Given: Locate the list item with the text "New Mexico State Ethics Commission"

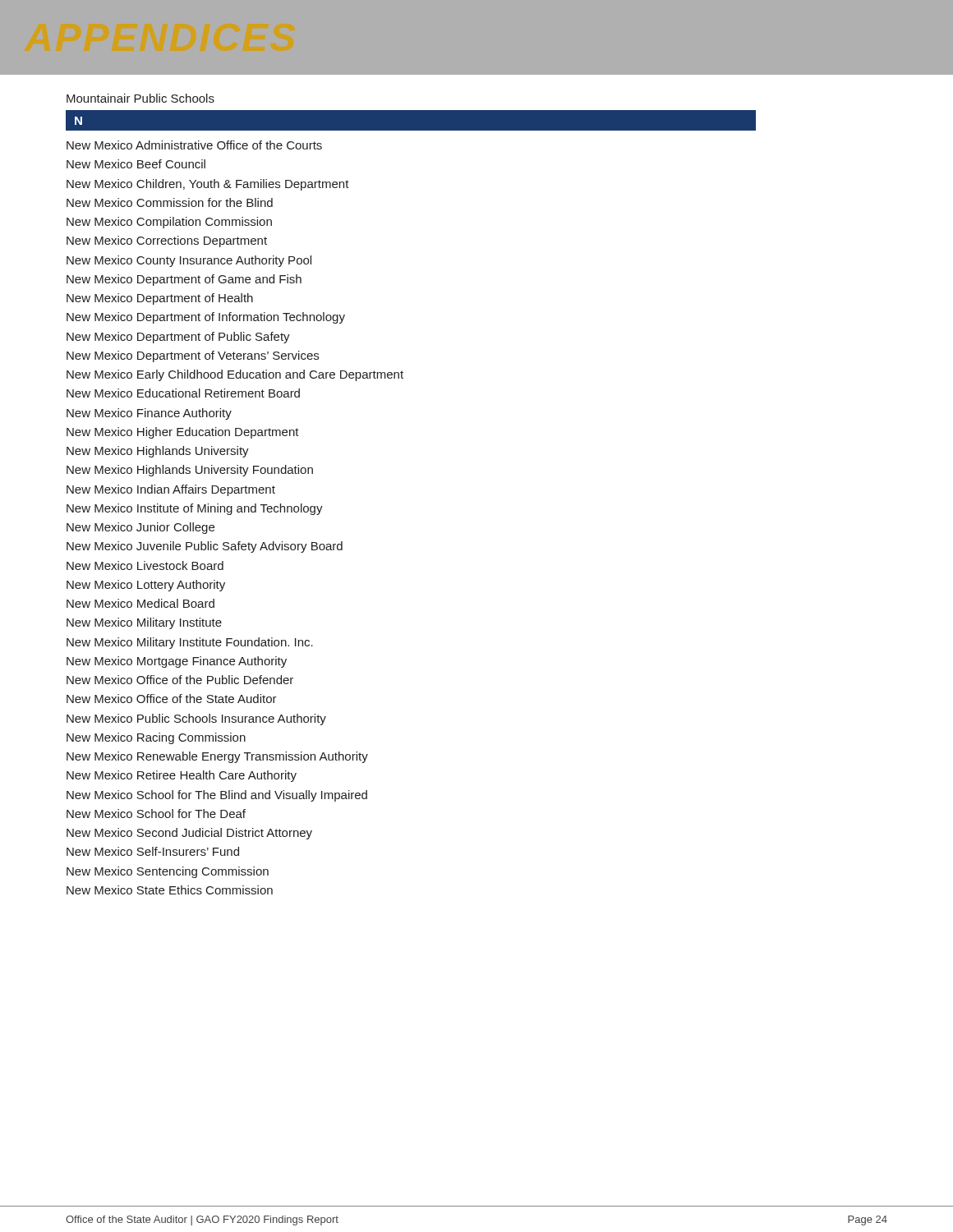Looking at the screenshot, I should coord(169,890).
